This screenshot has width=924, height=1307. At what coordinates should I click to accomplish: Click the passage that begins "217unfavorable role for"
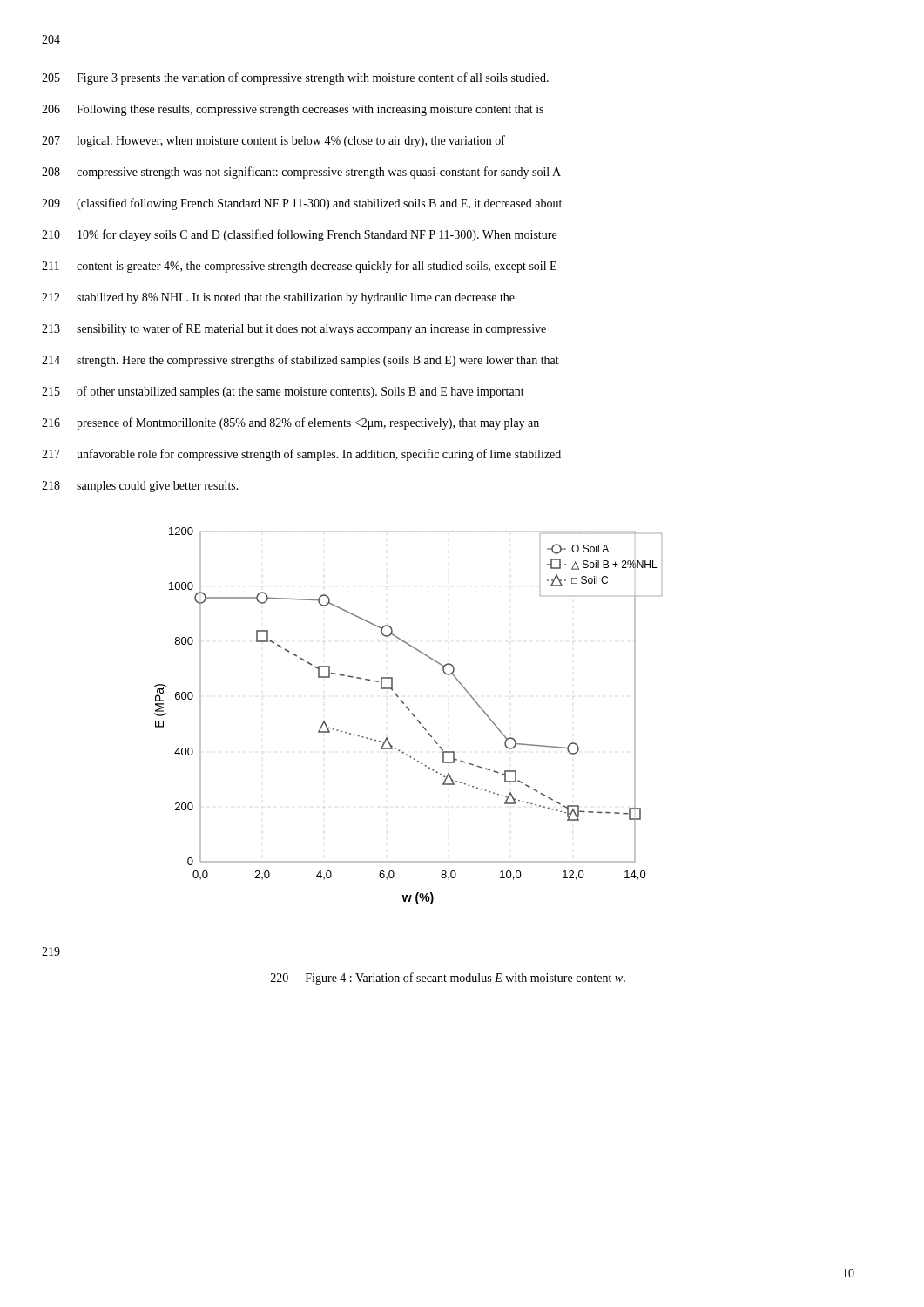pyautogui.click(x=448, y=455)
